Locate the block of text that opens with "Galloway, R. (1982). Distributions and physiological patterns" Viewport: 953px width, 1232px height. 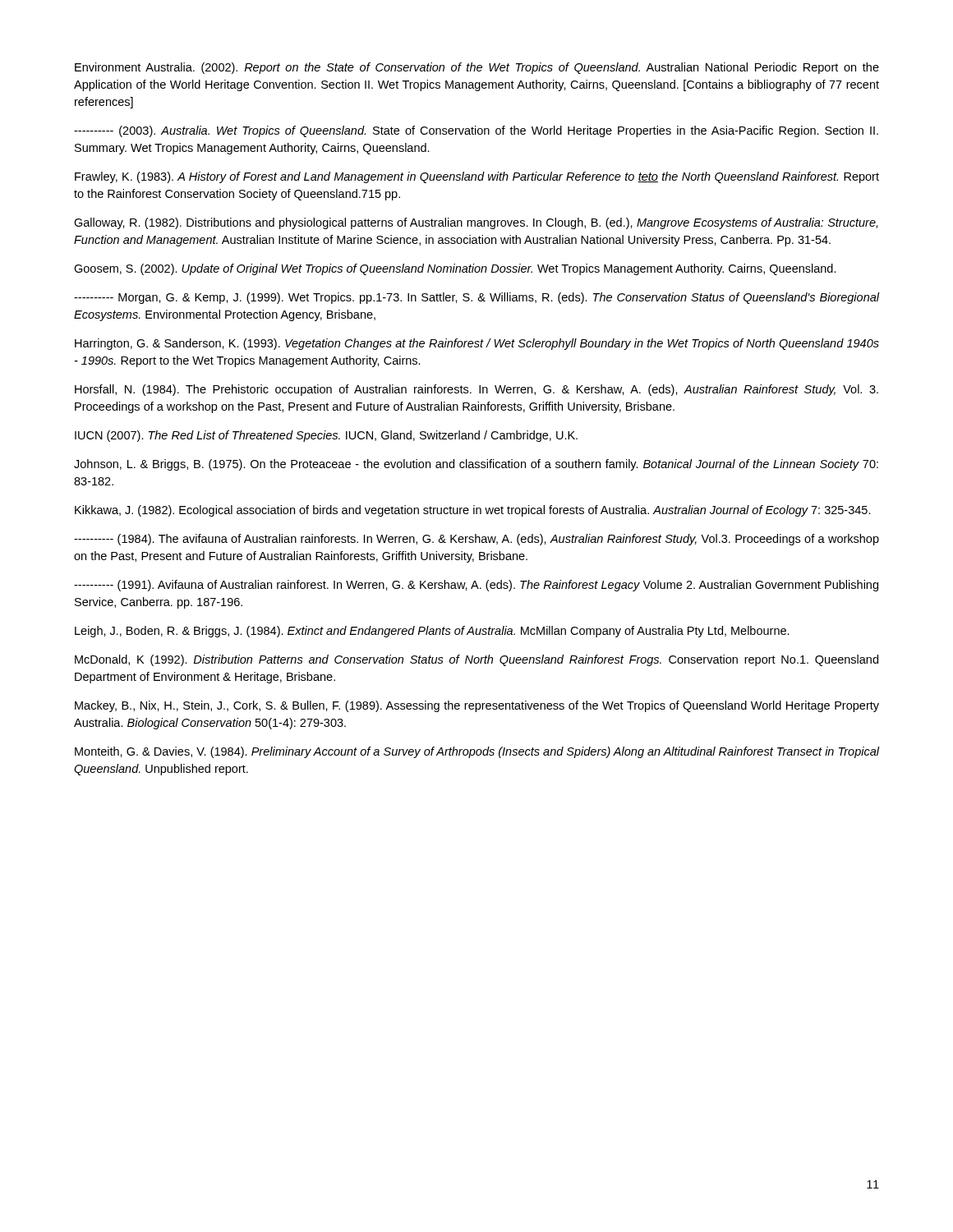pyautogui.click(x=476, y=231)
